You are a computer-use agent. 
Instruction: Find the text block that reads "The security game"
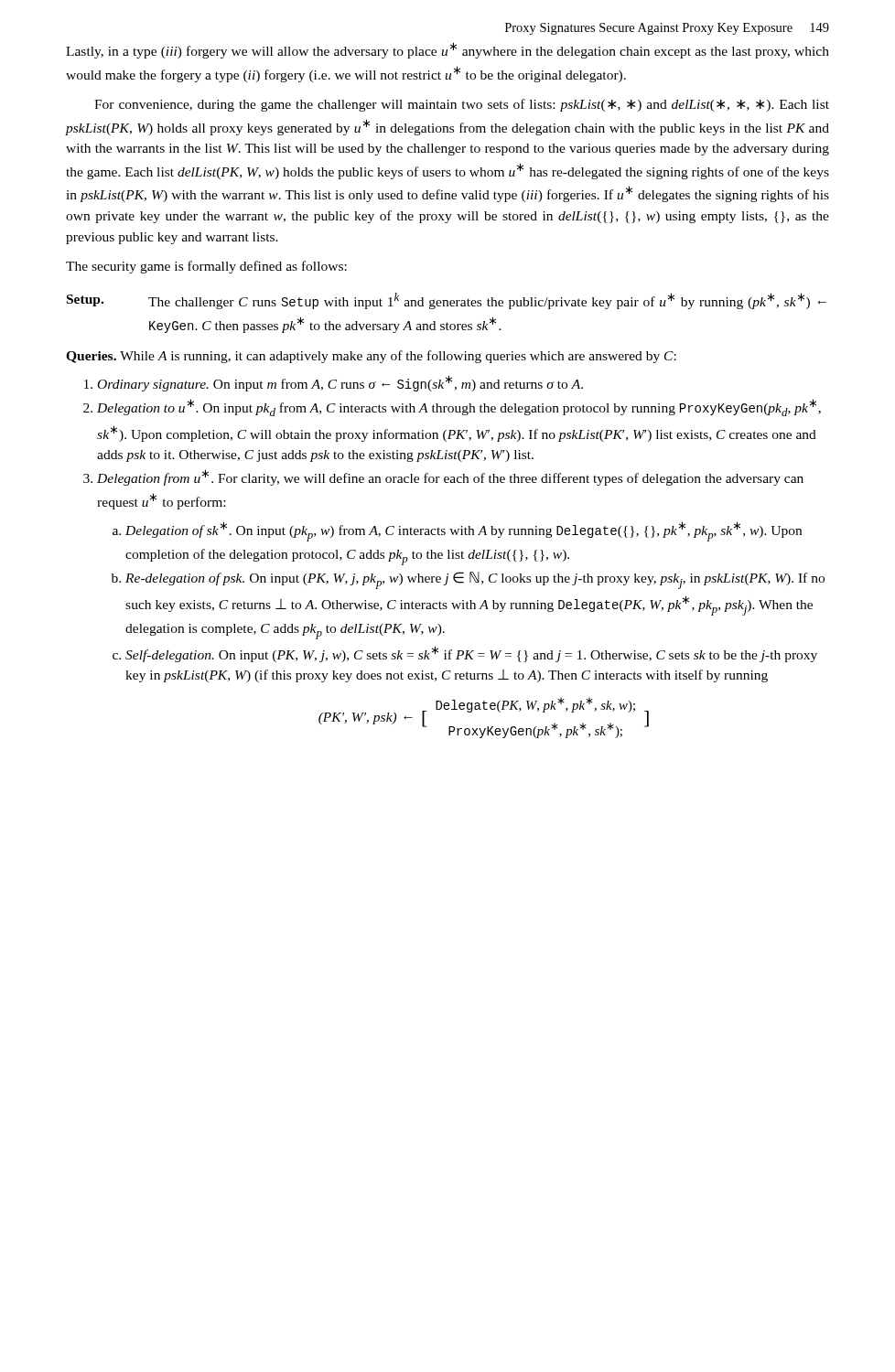tap(206, 267)
